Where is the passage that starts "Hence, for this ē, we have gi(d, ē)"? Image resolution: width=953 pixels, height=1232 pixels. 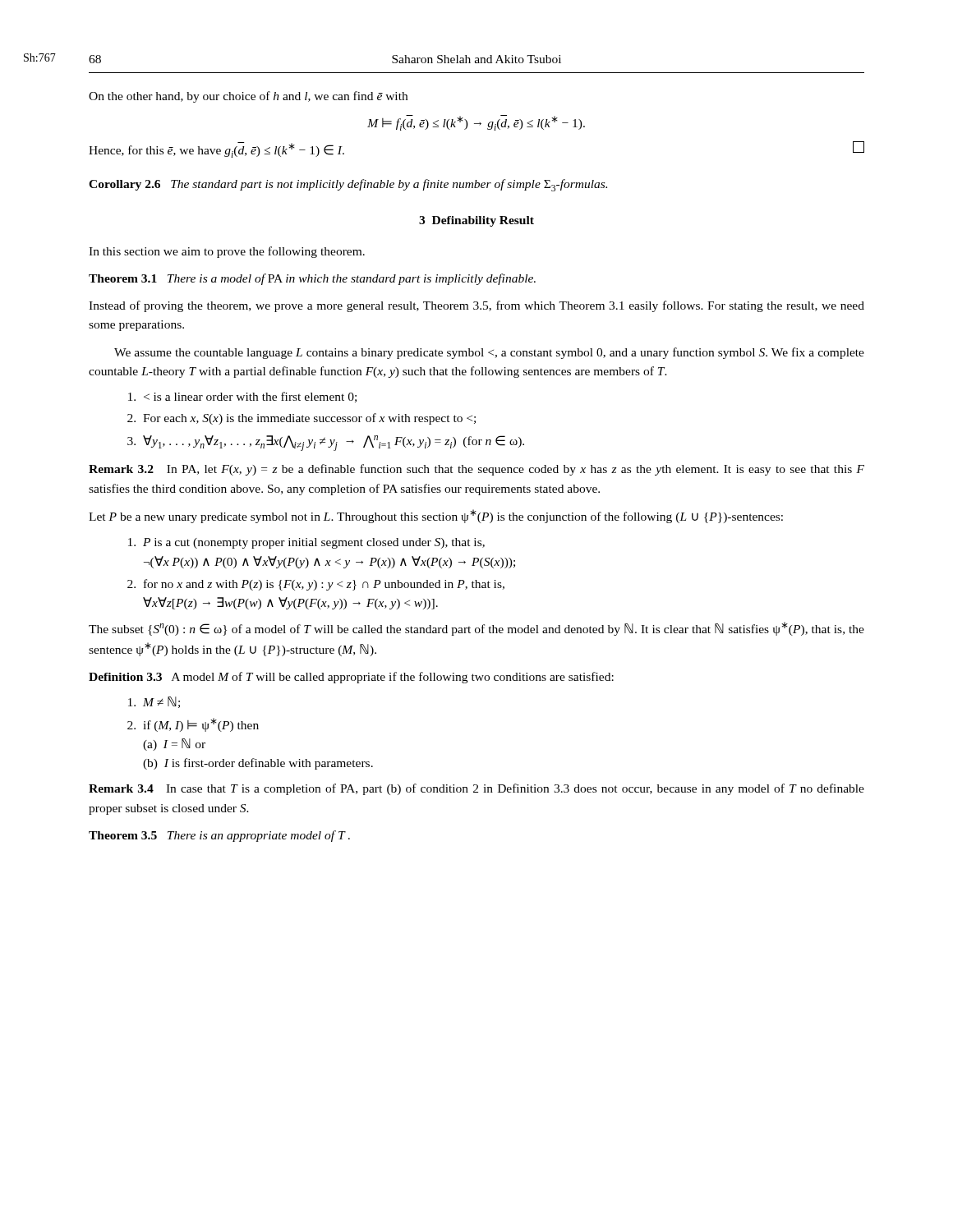pos(207,149)
